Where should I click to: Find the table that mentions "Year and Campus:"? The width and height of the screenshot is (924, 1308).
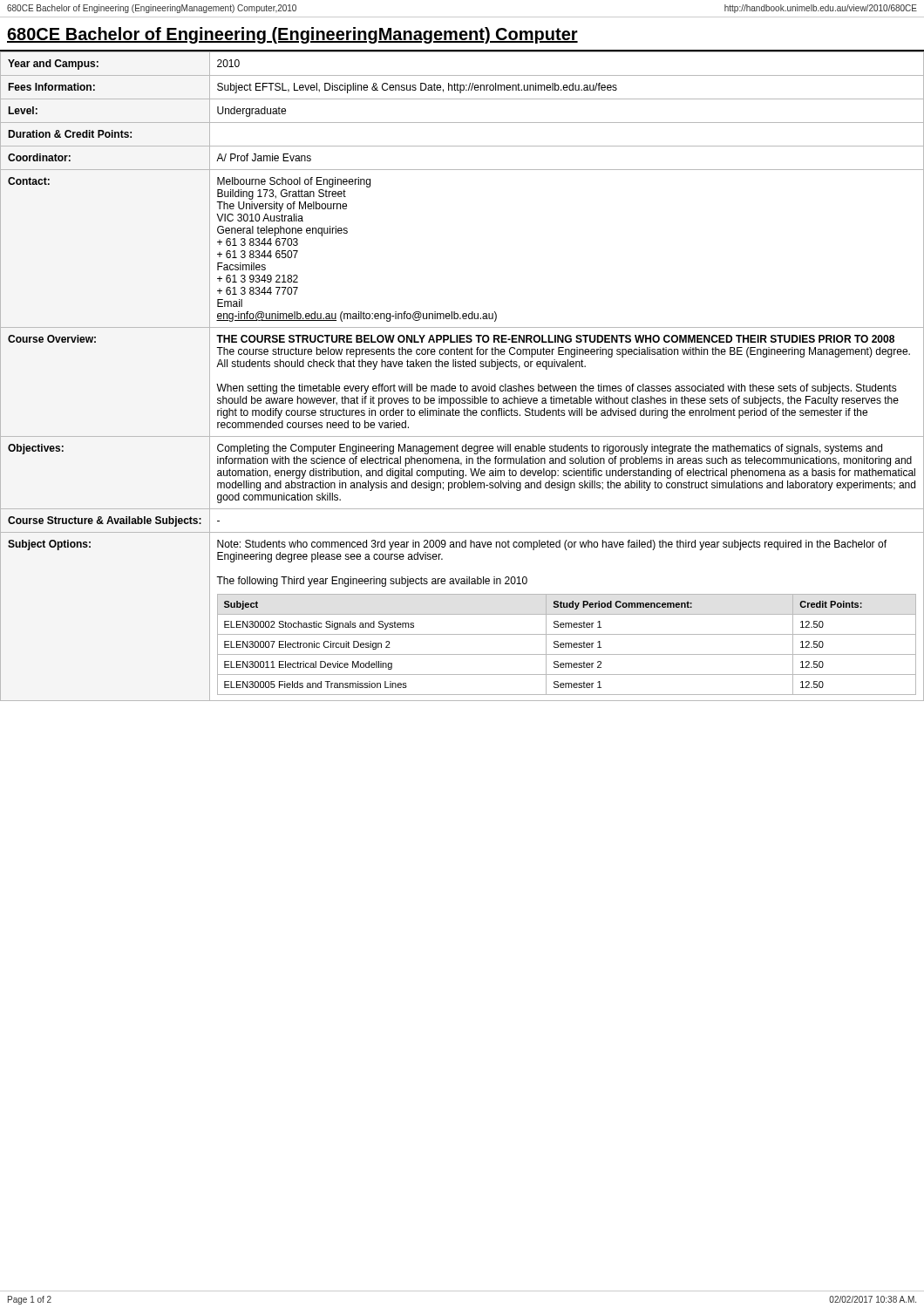(462, 376)
